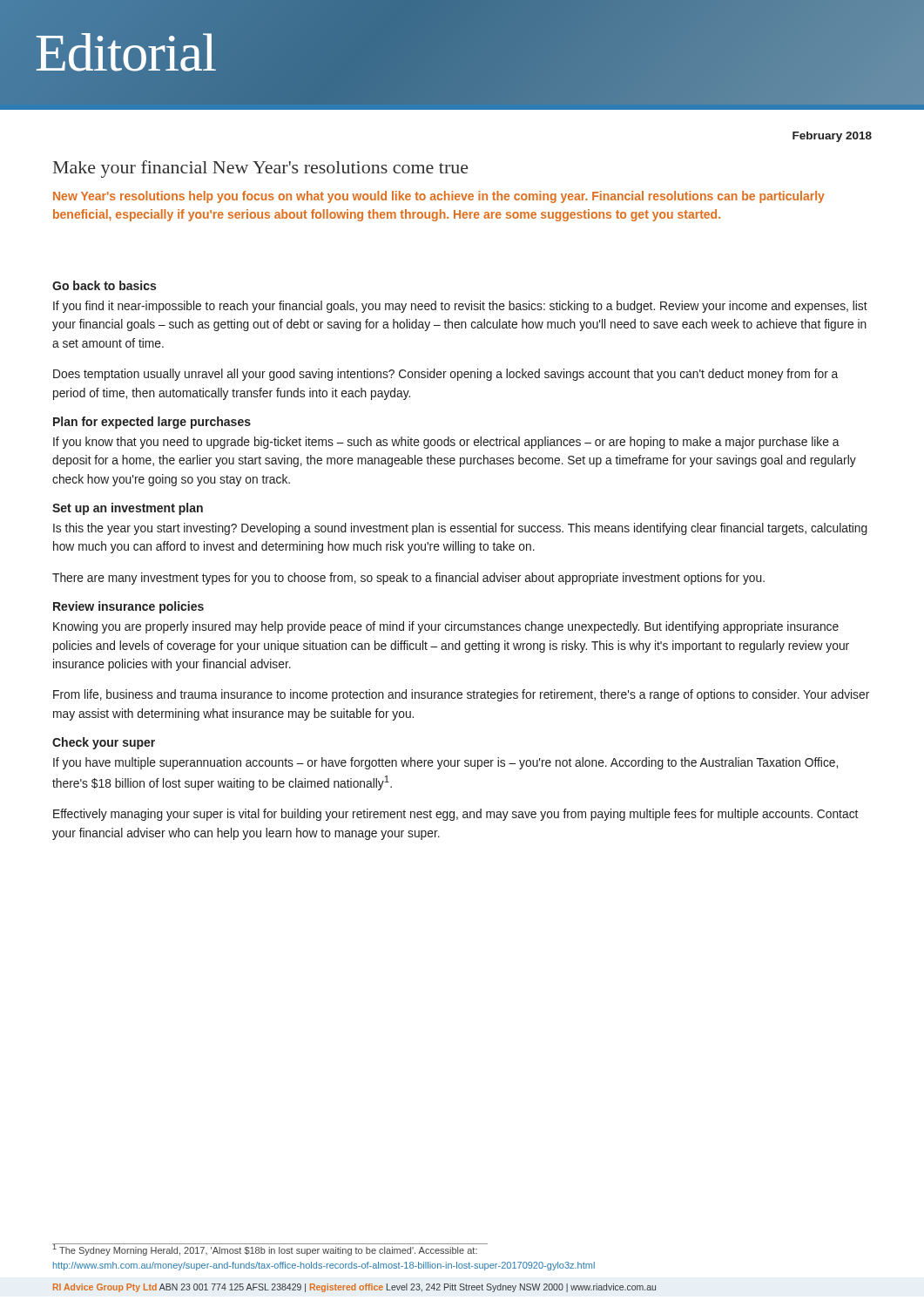Click the passage that begins "There are many investment types for you"
The height and width of the screenshot is (1307, 924).
pyautogui.click(x=409, y=578)
